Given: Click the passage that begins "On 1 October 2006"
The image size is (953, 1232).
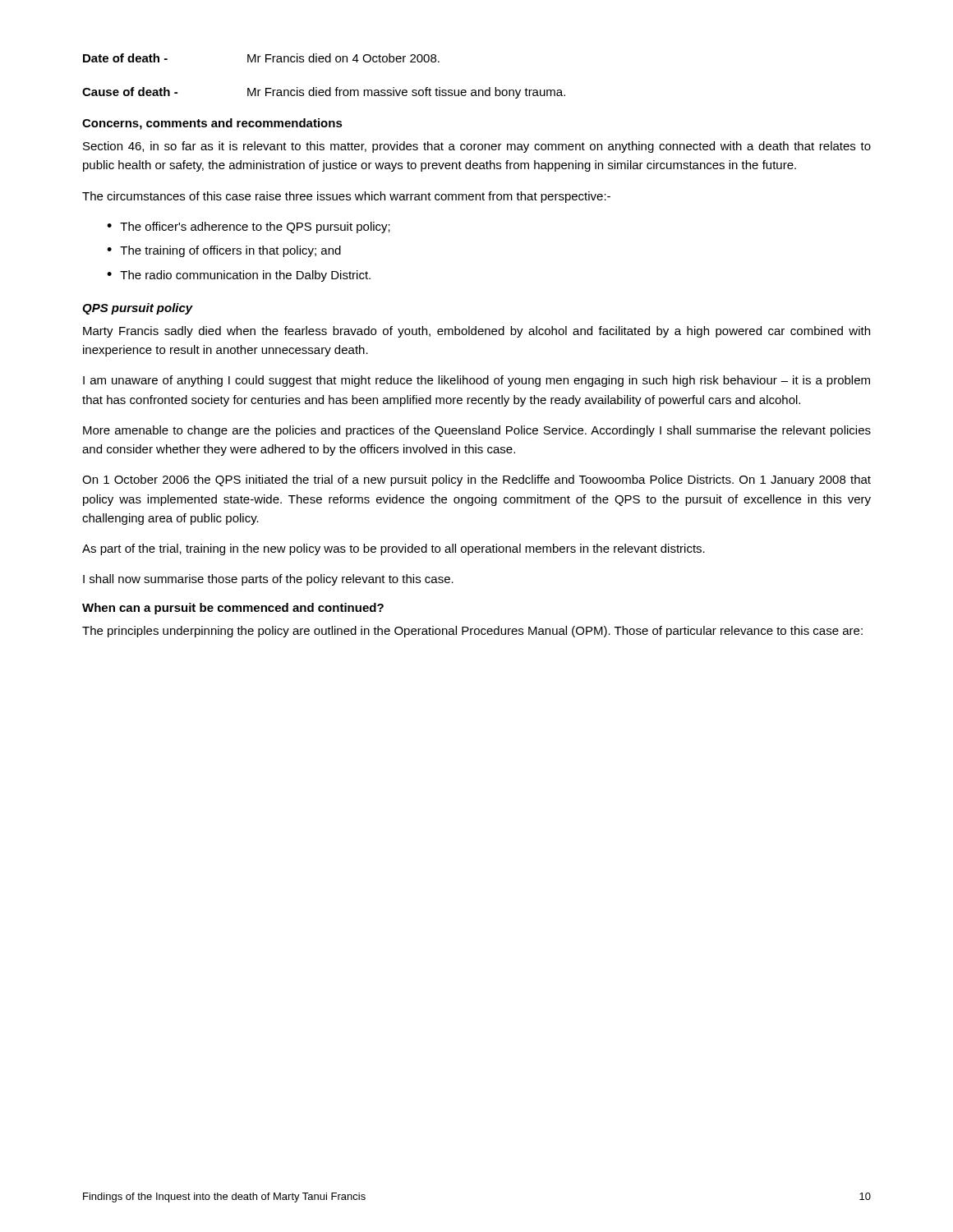Looking at the screenshot, I should (x=476, y=499).
